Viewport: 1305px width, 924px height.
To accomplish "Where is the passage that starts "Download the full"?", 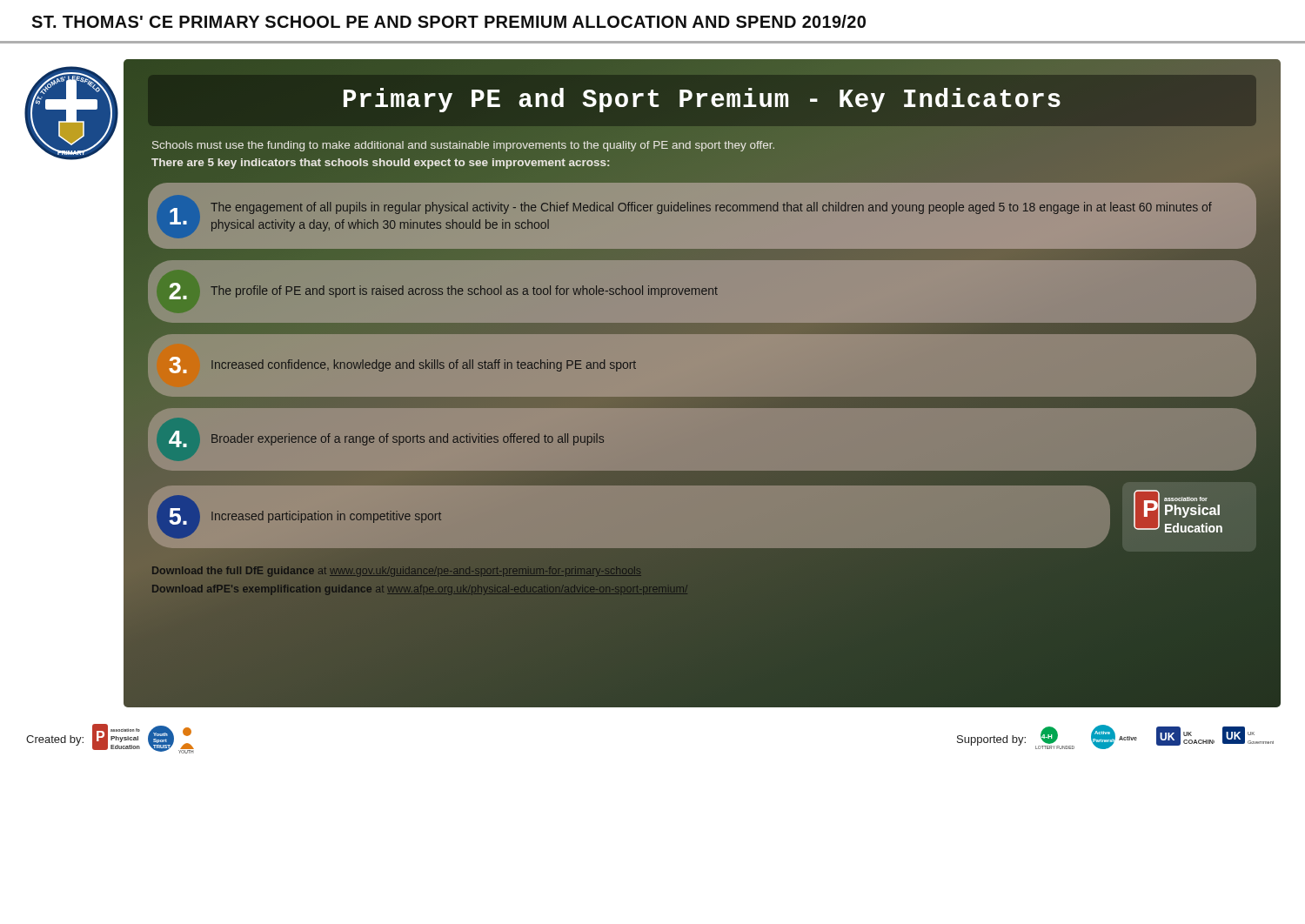I will (419, 580).
